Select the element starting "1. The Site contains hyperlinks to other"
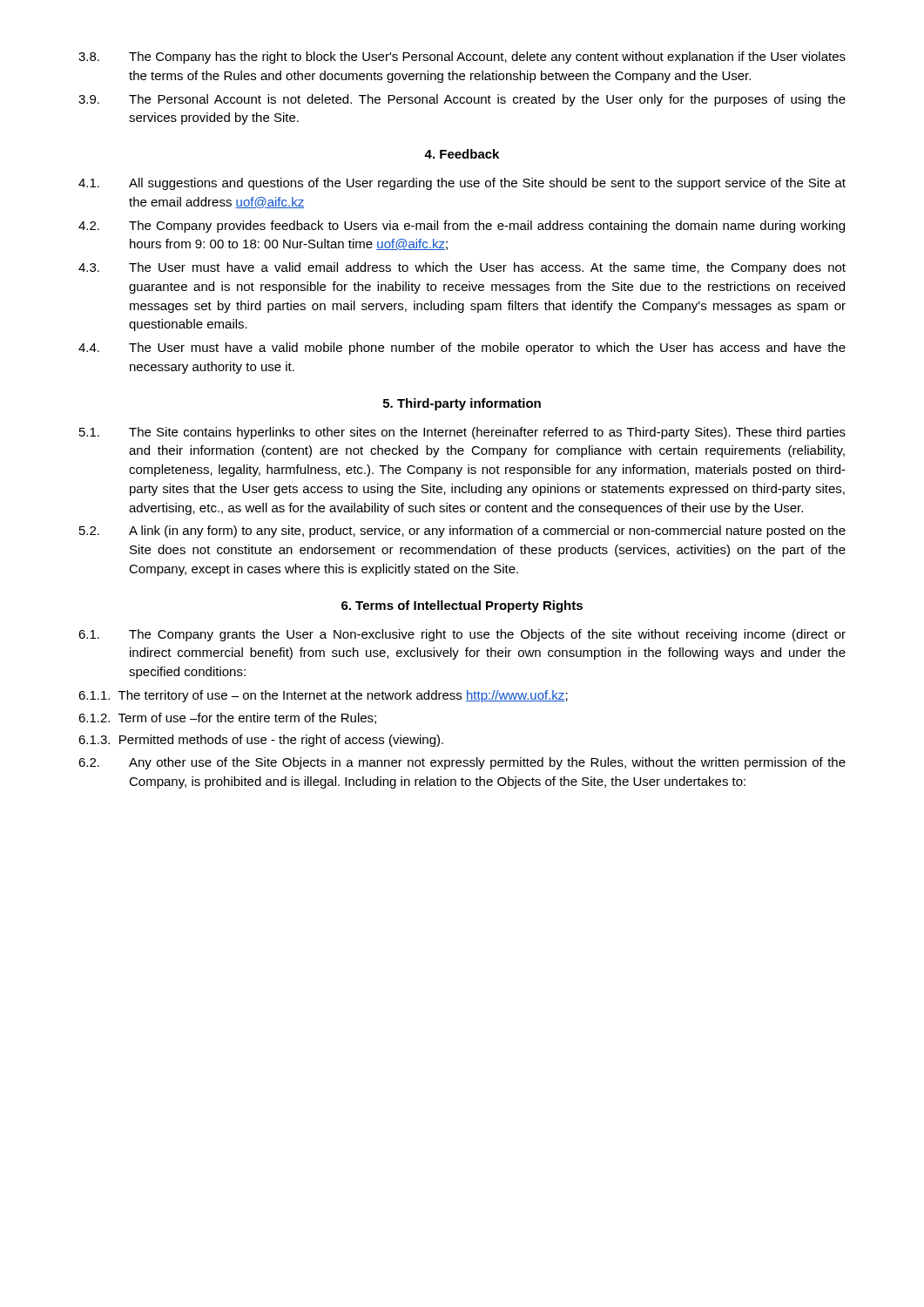Image resolution: width=924 pixels, height=1307 pixels. (462, 470)
